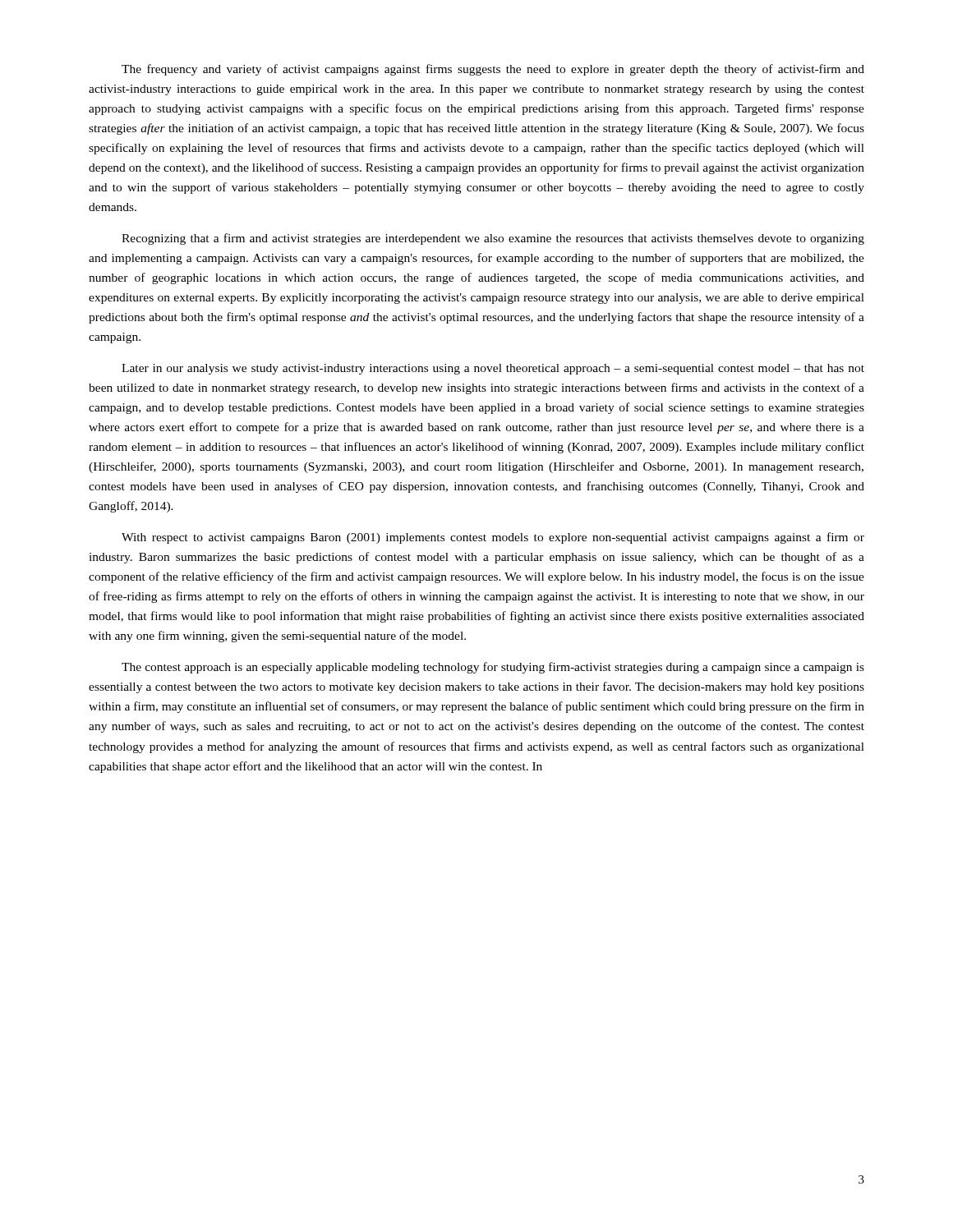Navigate to the block starting "Later in our analysis we study activist-industry interactions"
Viewport: 953px width, 1232px height.
(x=476, y=437)
